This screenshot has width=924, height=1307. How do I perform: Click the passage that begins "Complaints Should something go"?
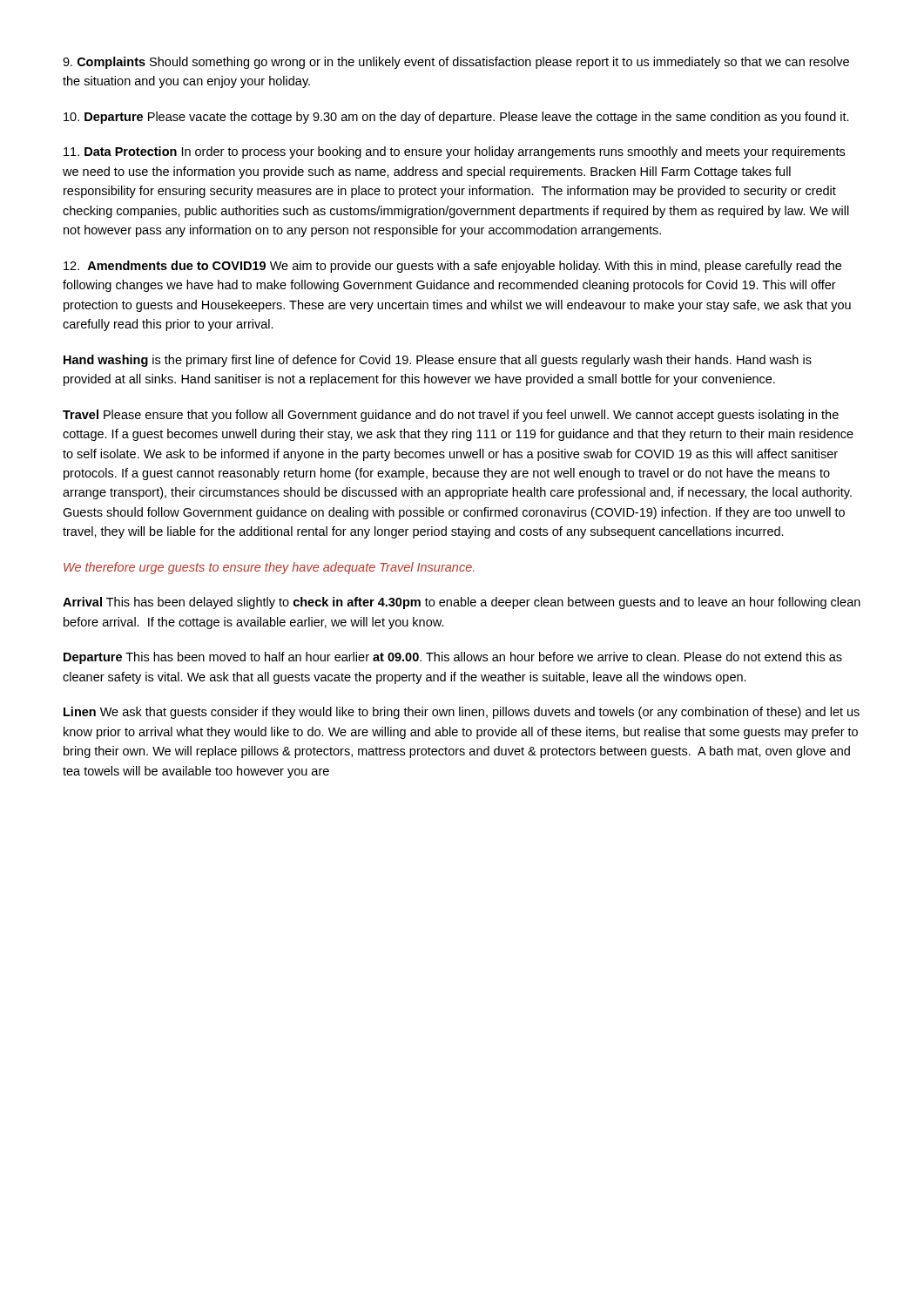point(456,72)
